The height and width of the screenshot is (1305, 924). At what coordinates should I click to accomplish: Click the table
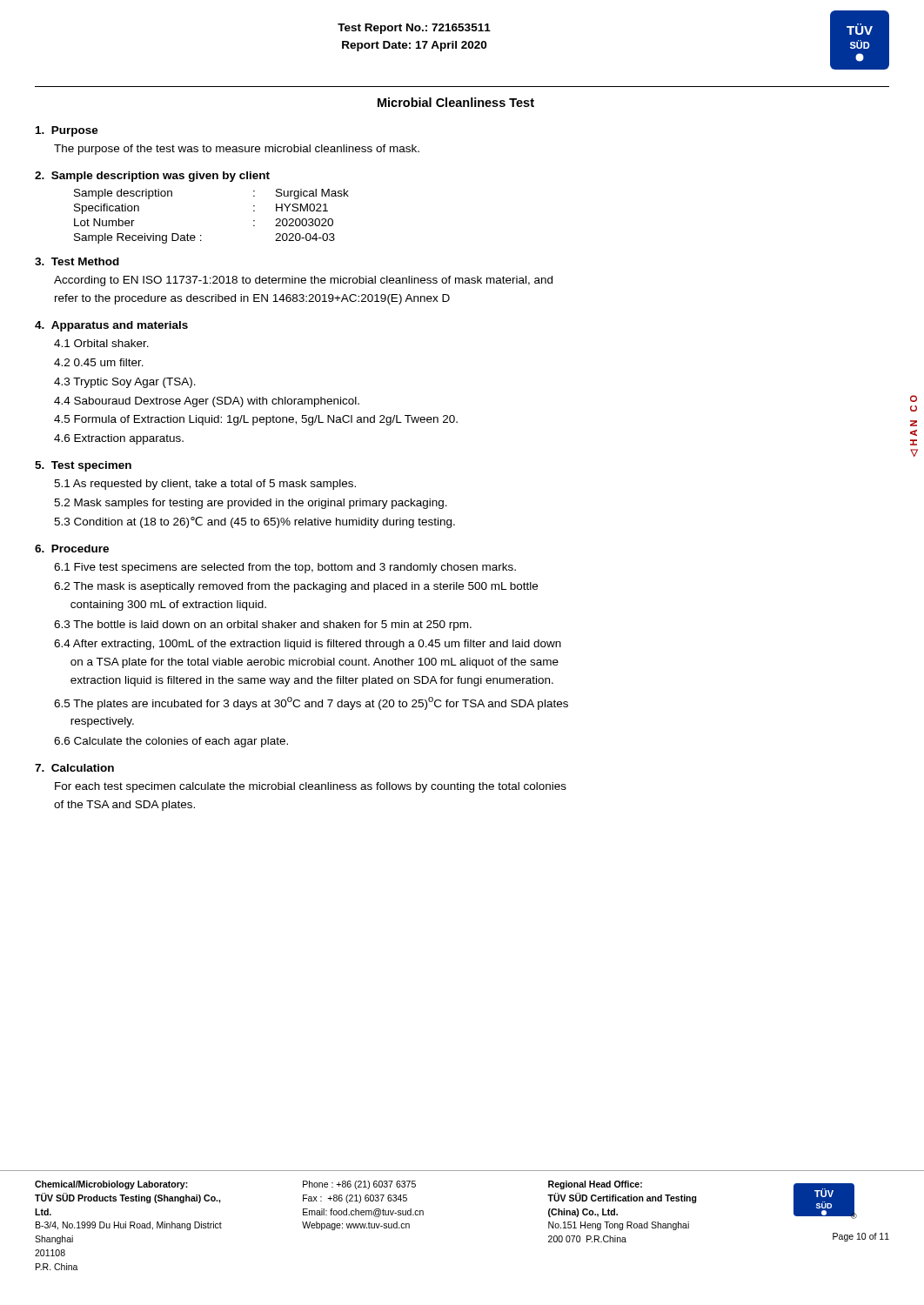coord(465,215)
